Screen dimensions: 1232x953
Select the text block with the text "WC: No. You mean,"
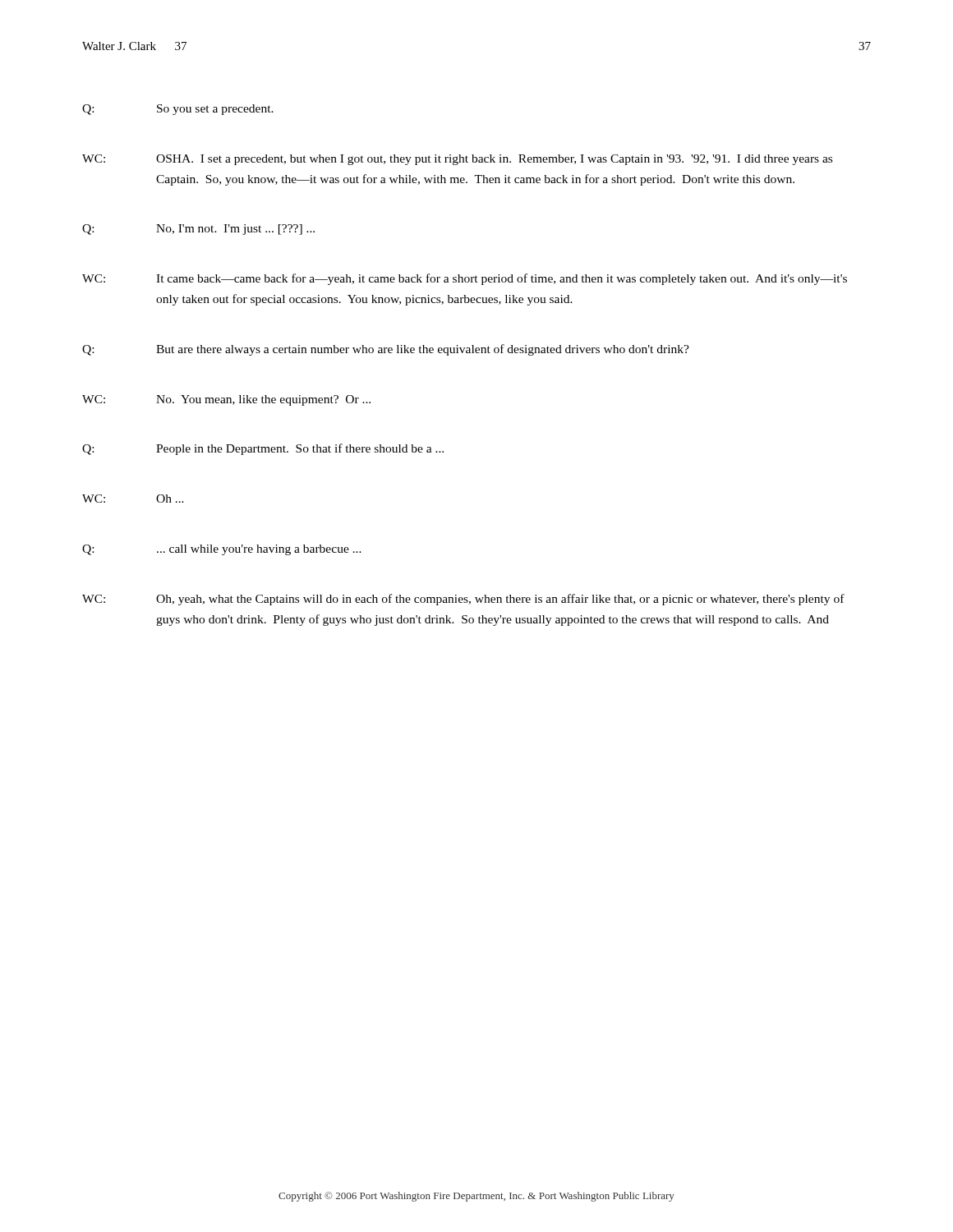tap(226, 400)
